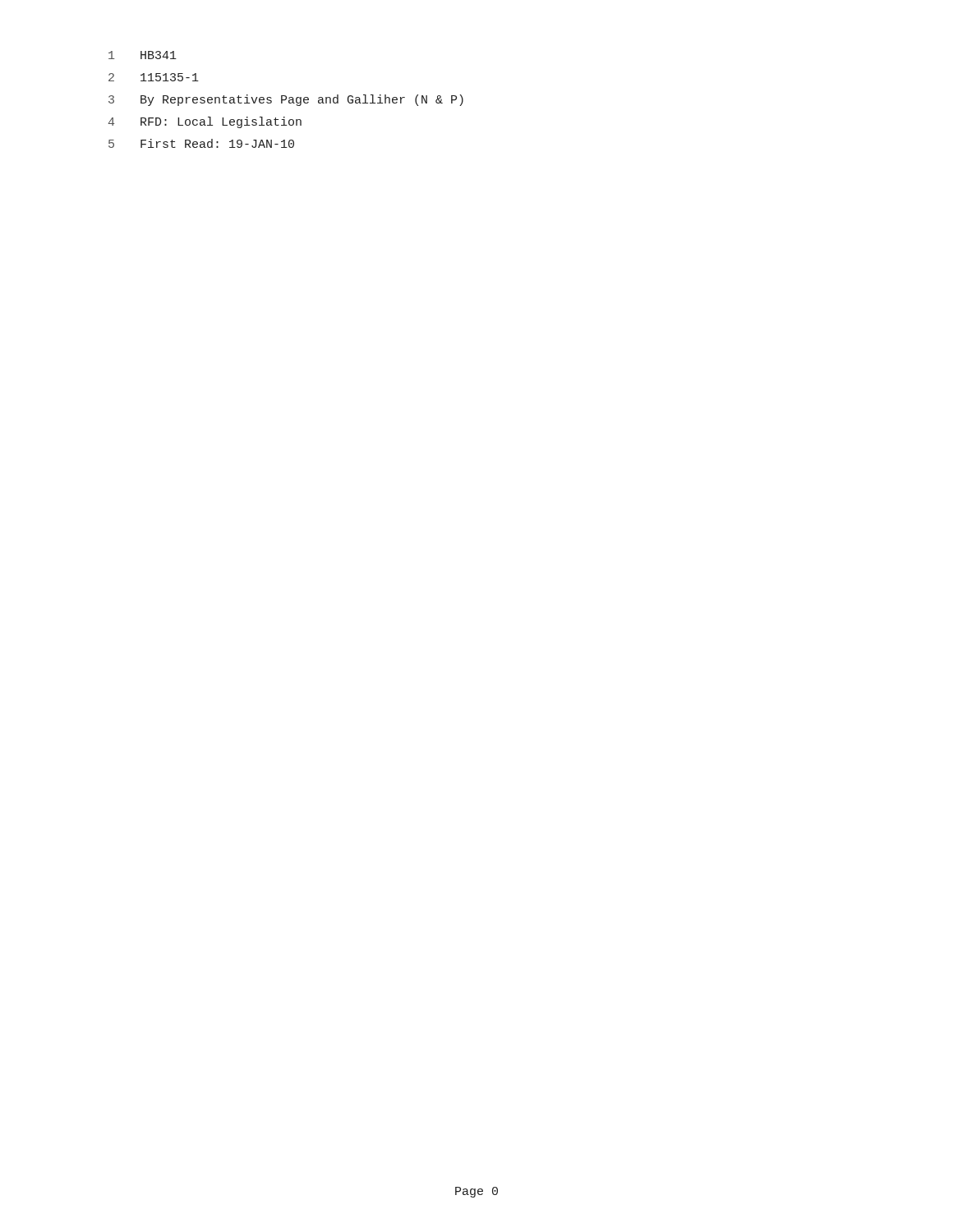Find "4 RFD: Local Legislation" on this page
Image resolution: width=953 pixels, height=1232 pixels.
pyautogui.click(x=184, y=123)
